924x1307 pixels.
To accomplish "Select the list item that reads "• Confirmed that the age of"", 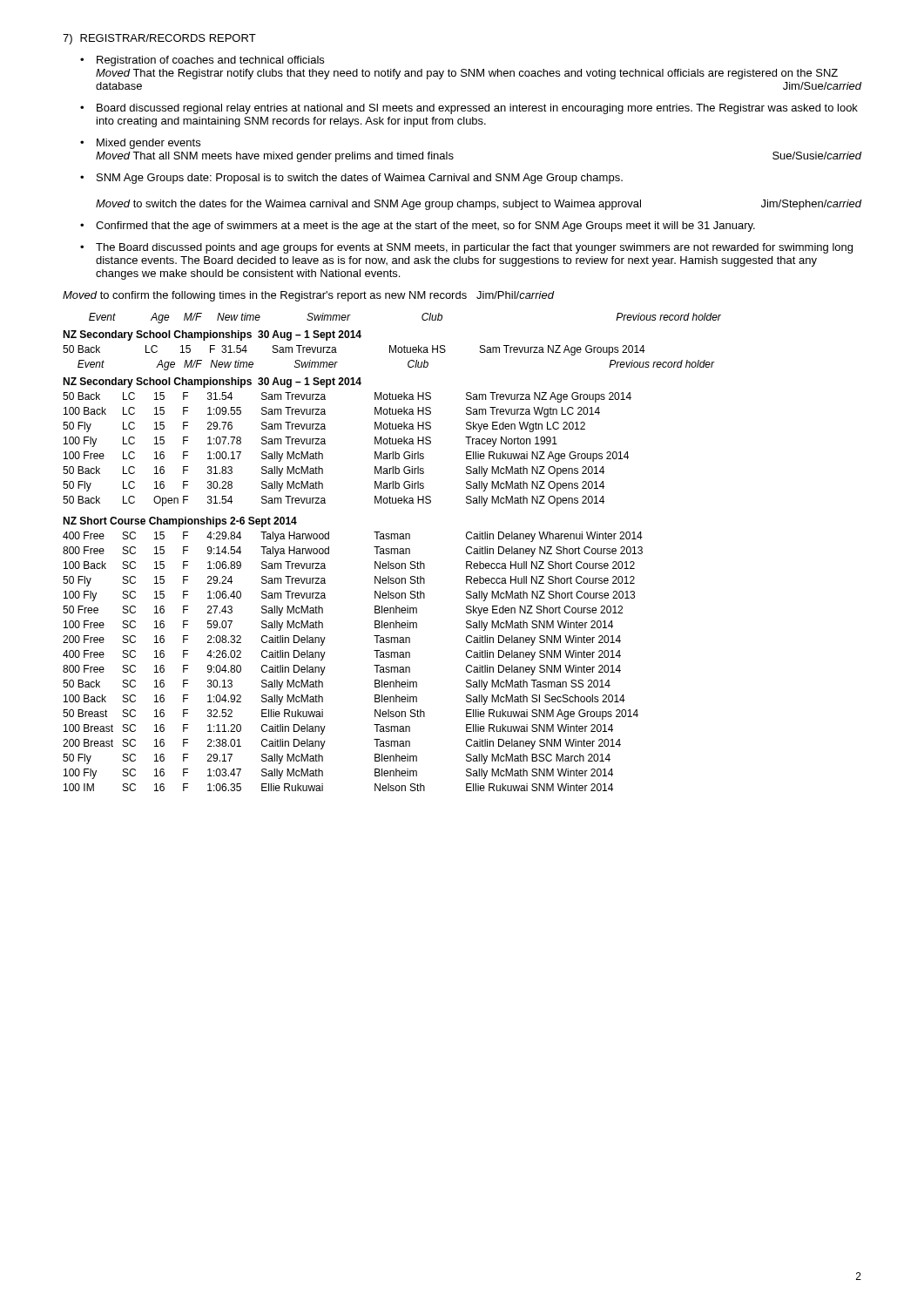I will pos(471,225).
